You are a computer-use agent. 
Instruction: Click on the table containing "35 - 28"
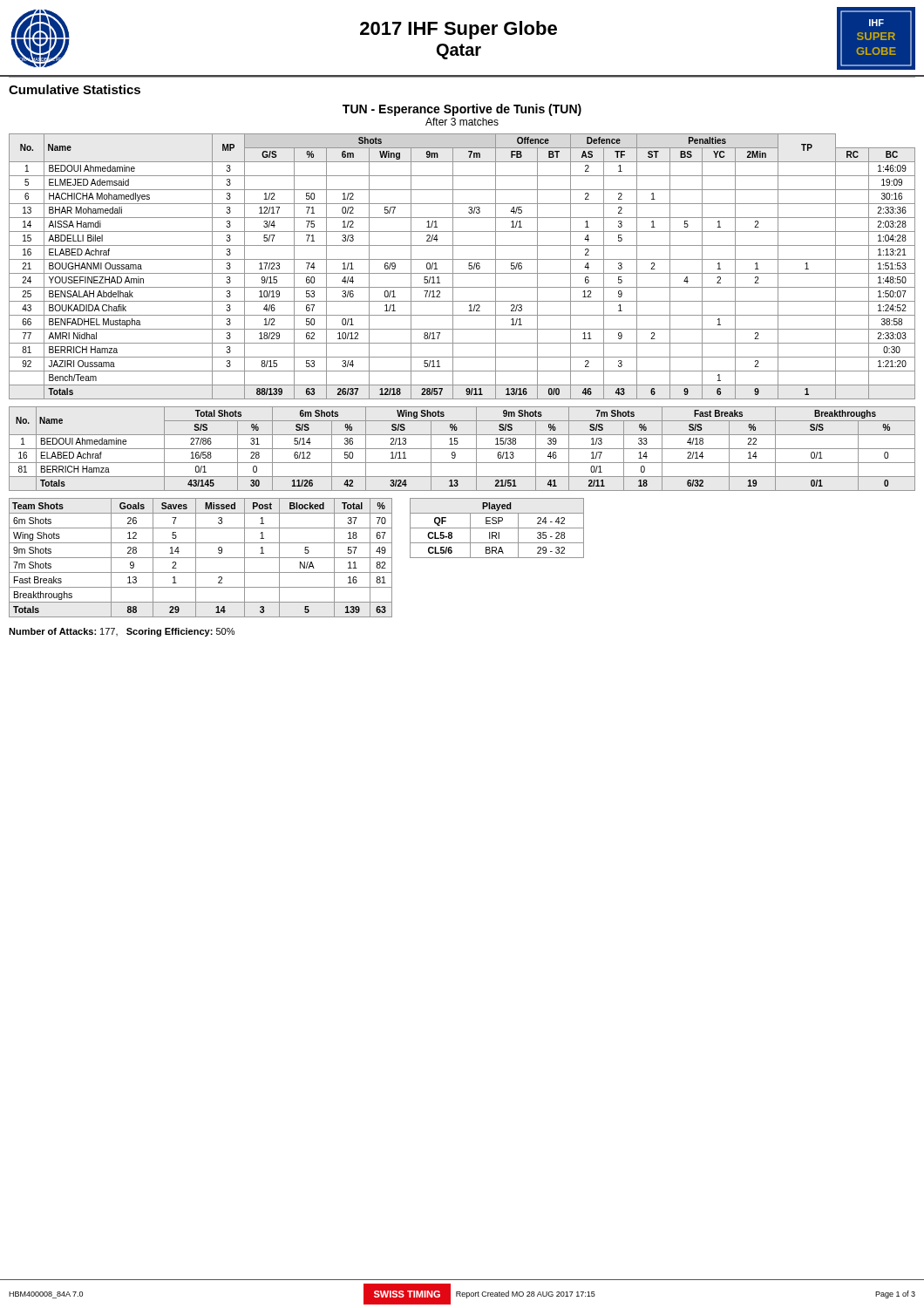coord(497,528)
